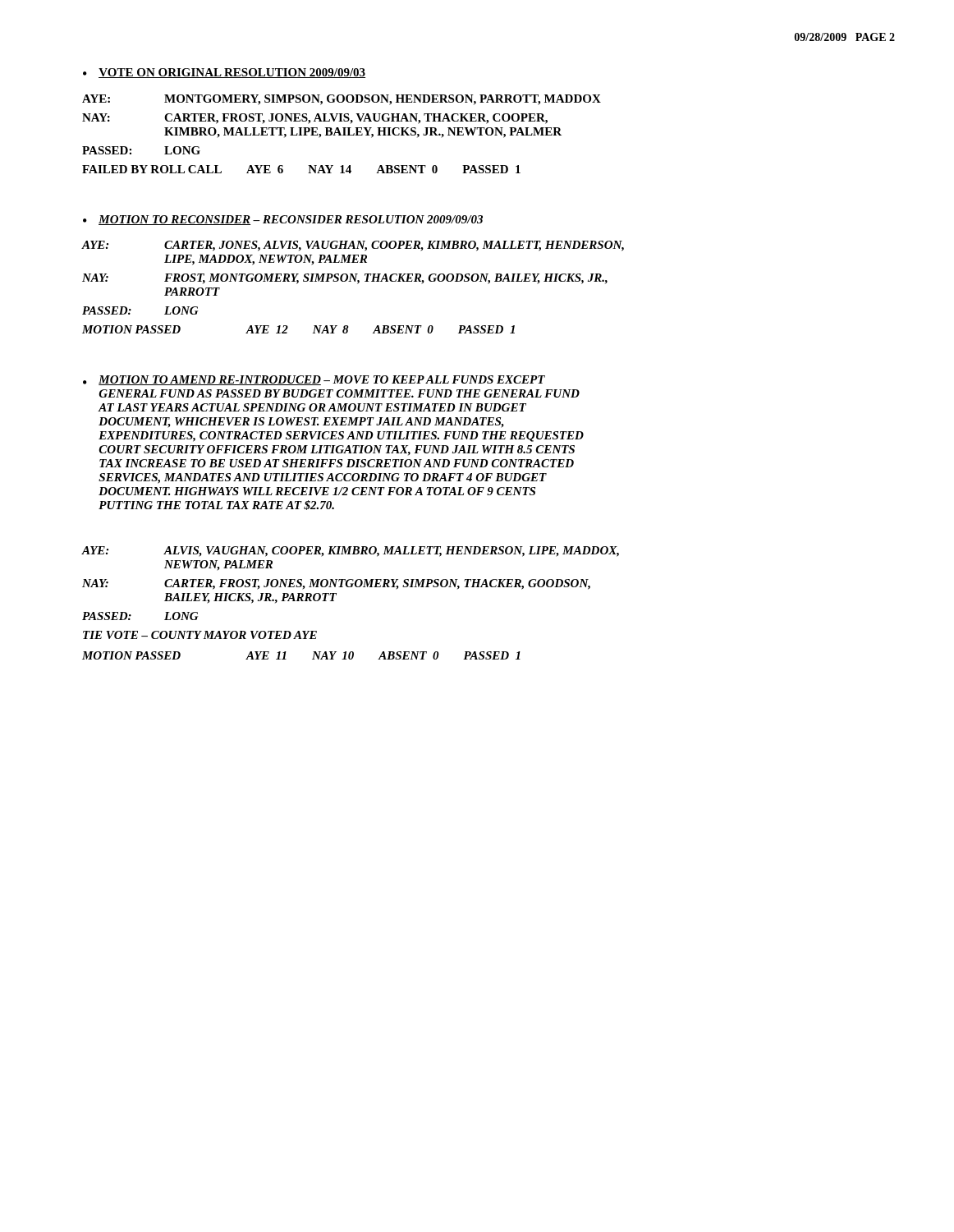Navigate to the region starting "• VOTE ON"
Screen dimensions: 1232x954
point(224,75)
